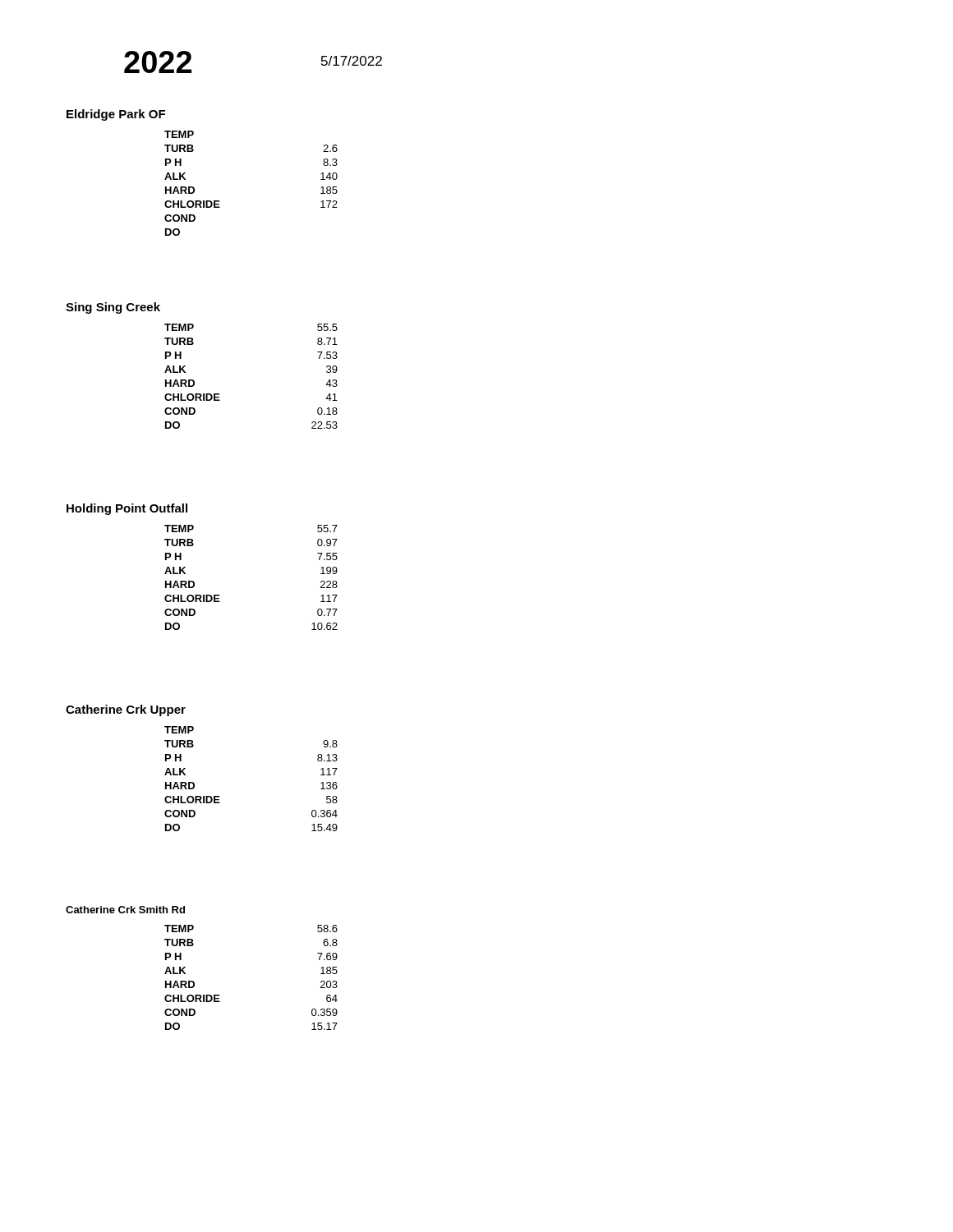Locate the text "Eldridge Park OF"
953x1232 pixels.
(116, 114)
